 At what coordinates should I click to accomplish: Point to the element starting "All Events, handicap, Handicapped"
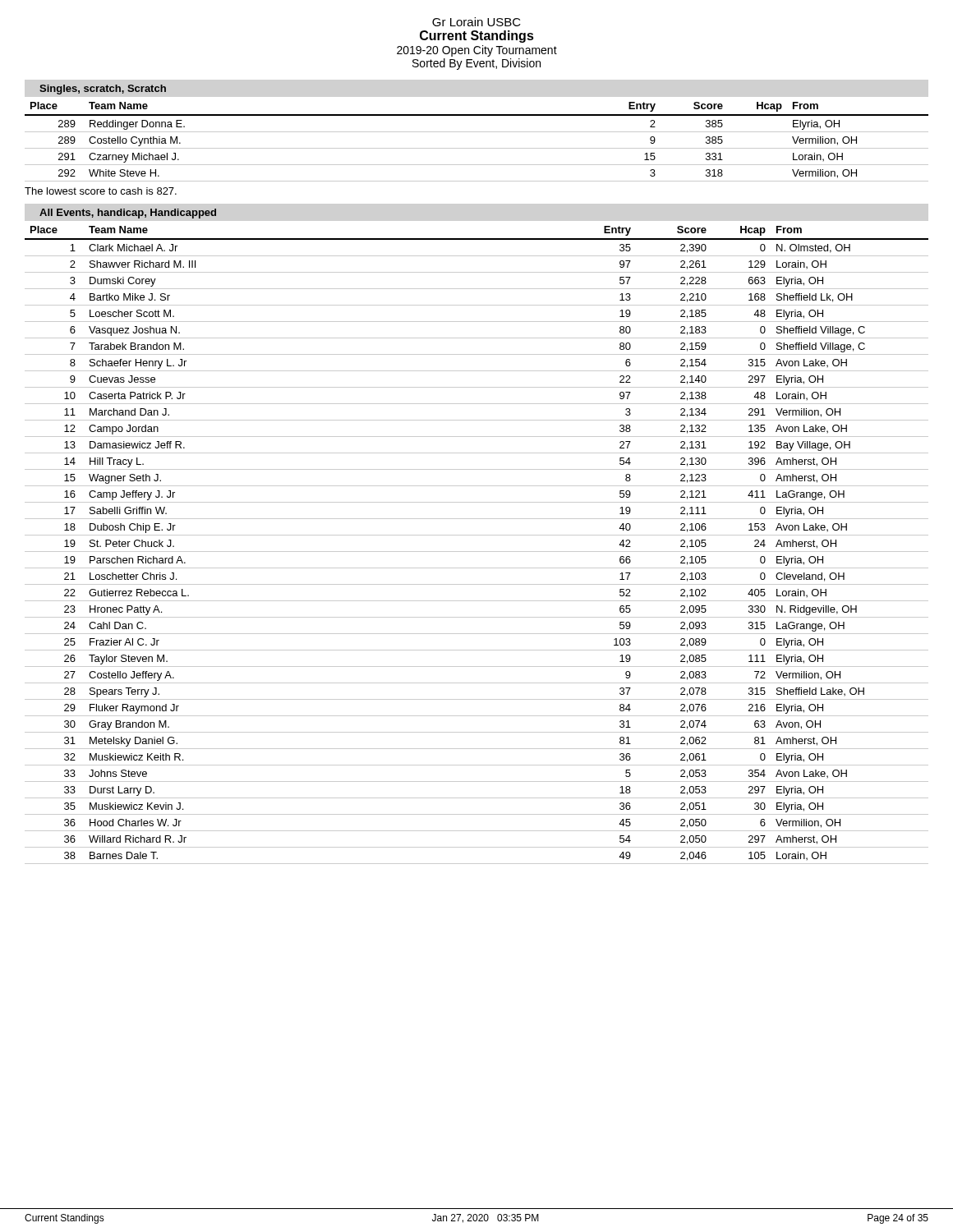point(128,212)
